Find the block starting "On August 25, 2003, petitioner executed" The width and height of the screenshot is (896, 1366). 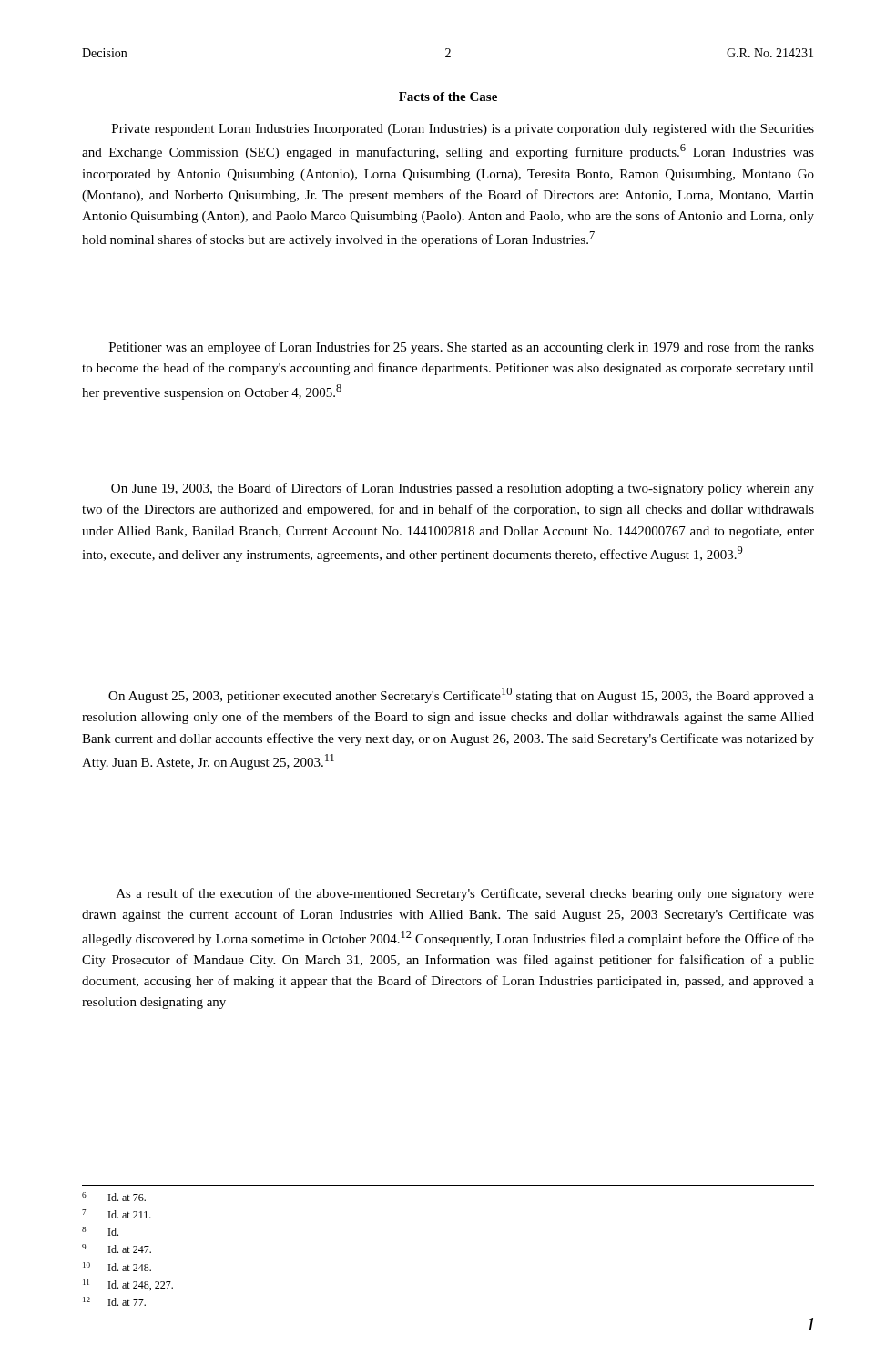point(448,727)
